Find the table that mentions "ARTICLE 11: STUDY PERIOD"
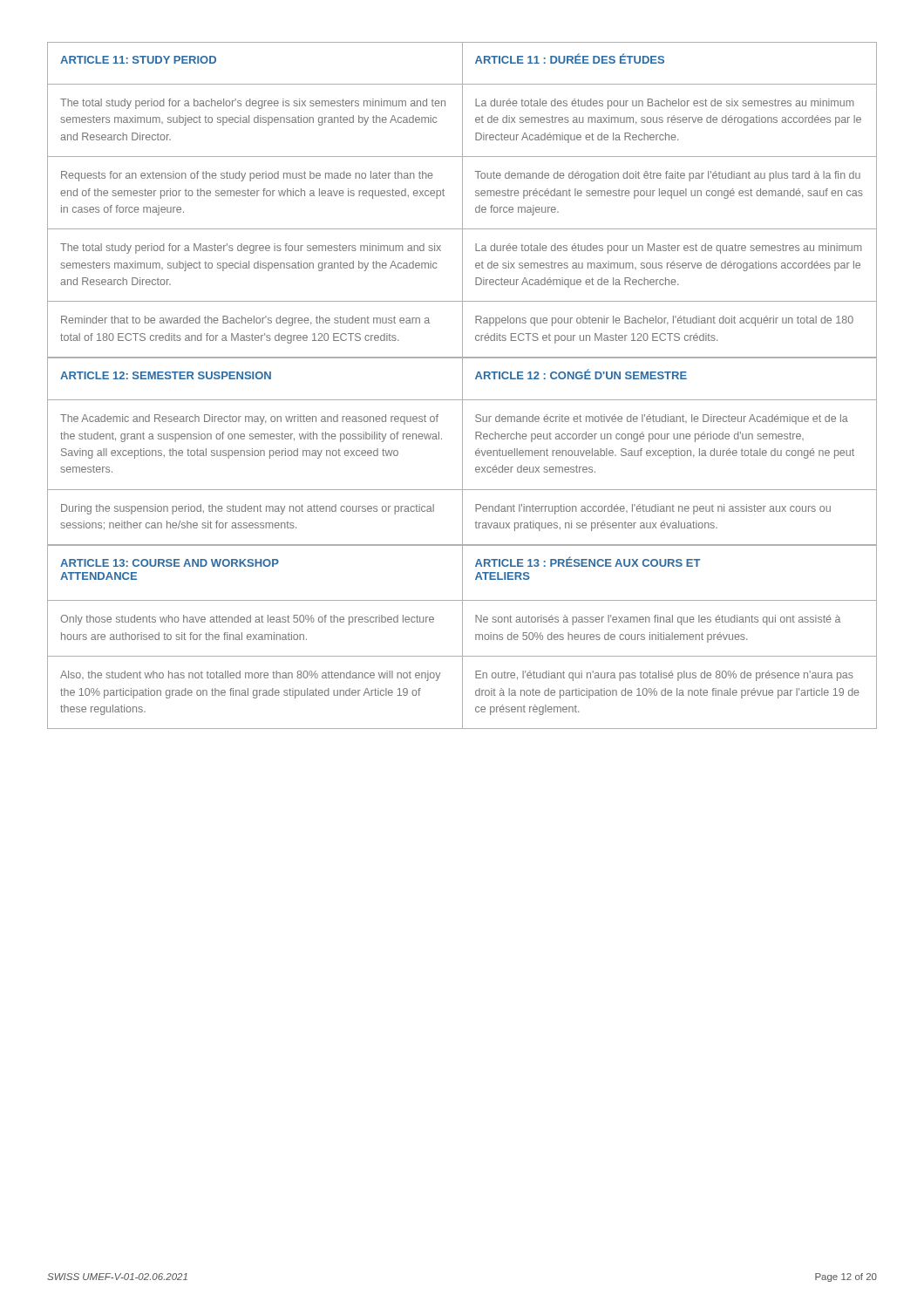 point(462,386)
